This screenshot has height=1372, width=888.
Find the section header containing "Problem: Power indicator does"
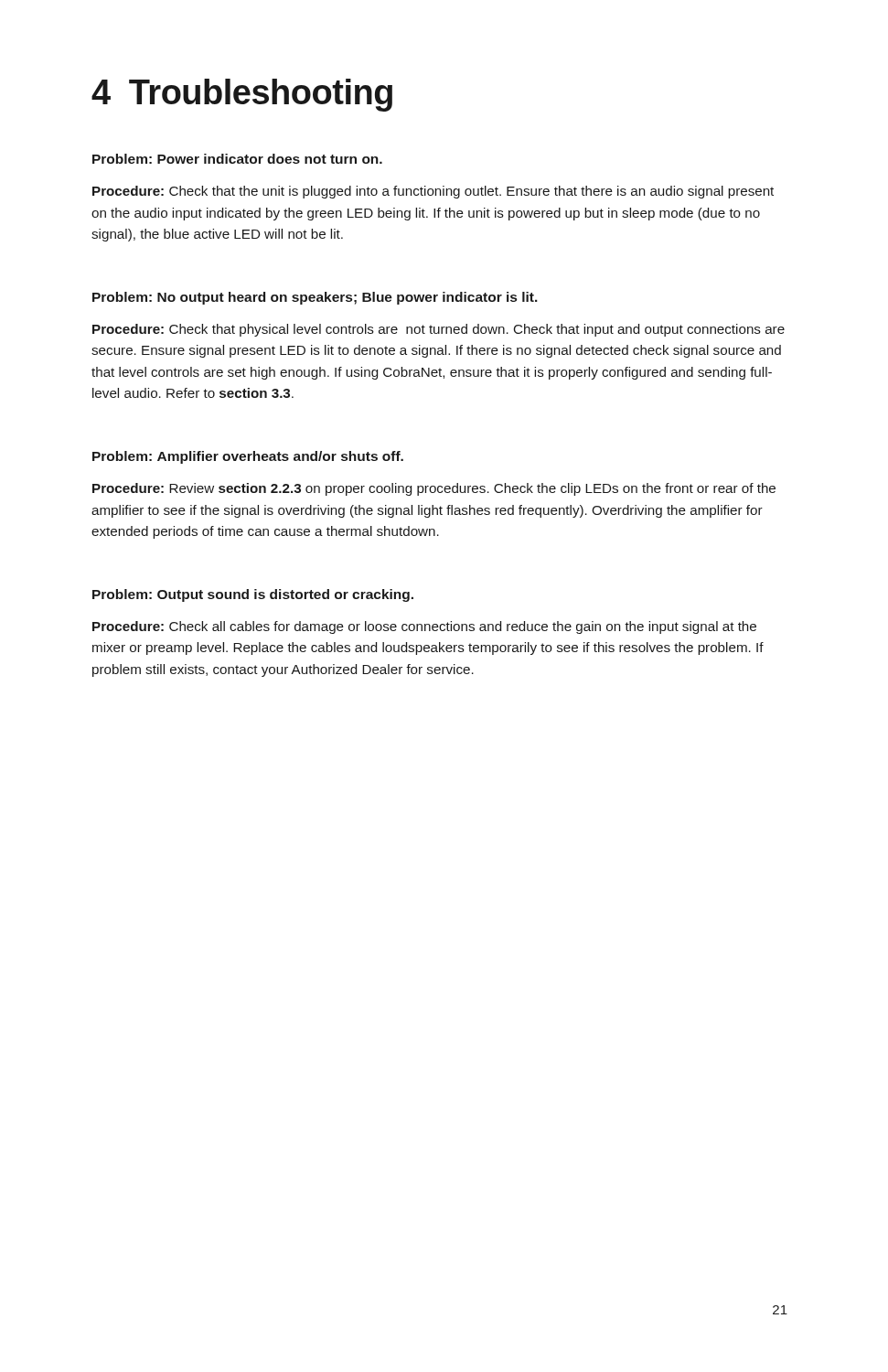point(237,159)
